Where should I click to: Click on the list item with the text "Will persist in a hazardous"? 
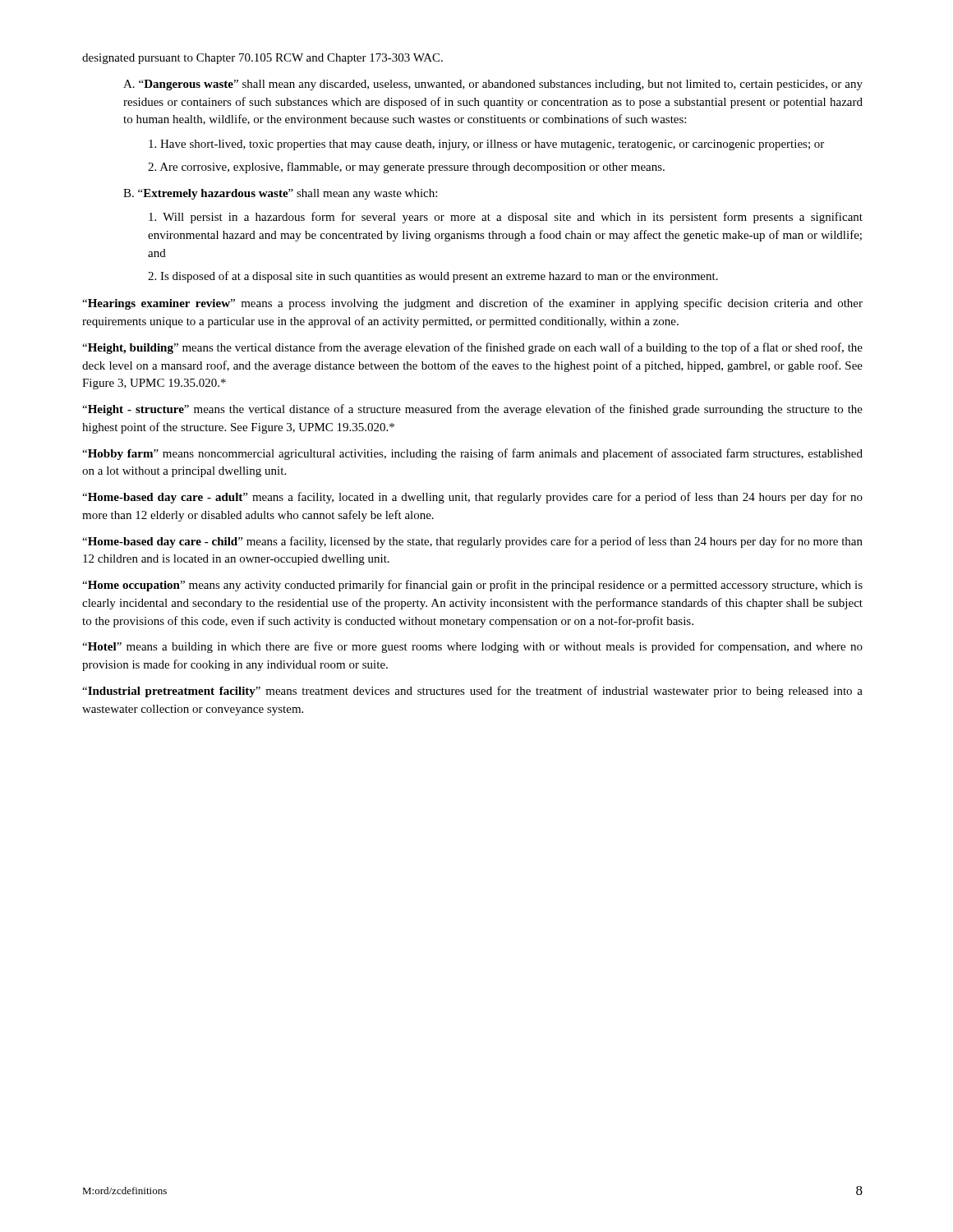[x=505, y=235]
